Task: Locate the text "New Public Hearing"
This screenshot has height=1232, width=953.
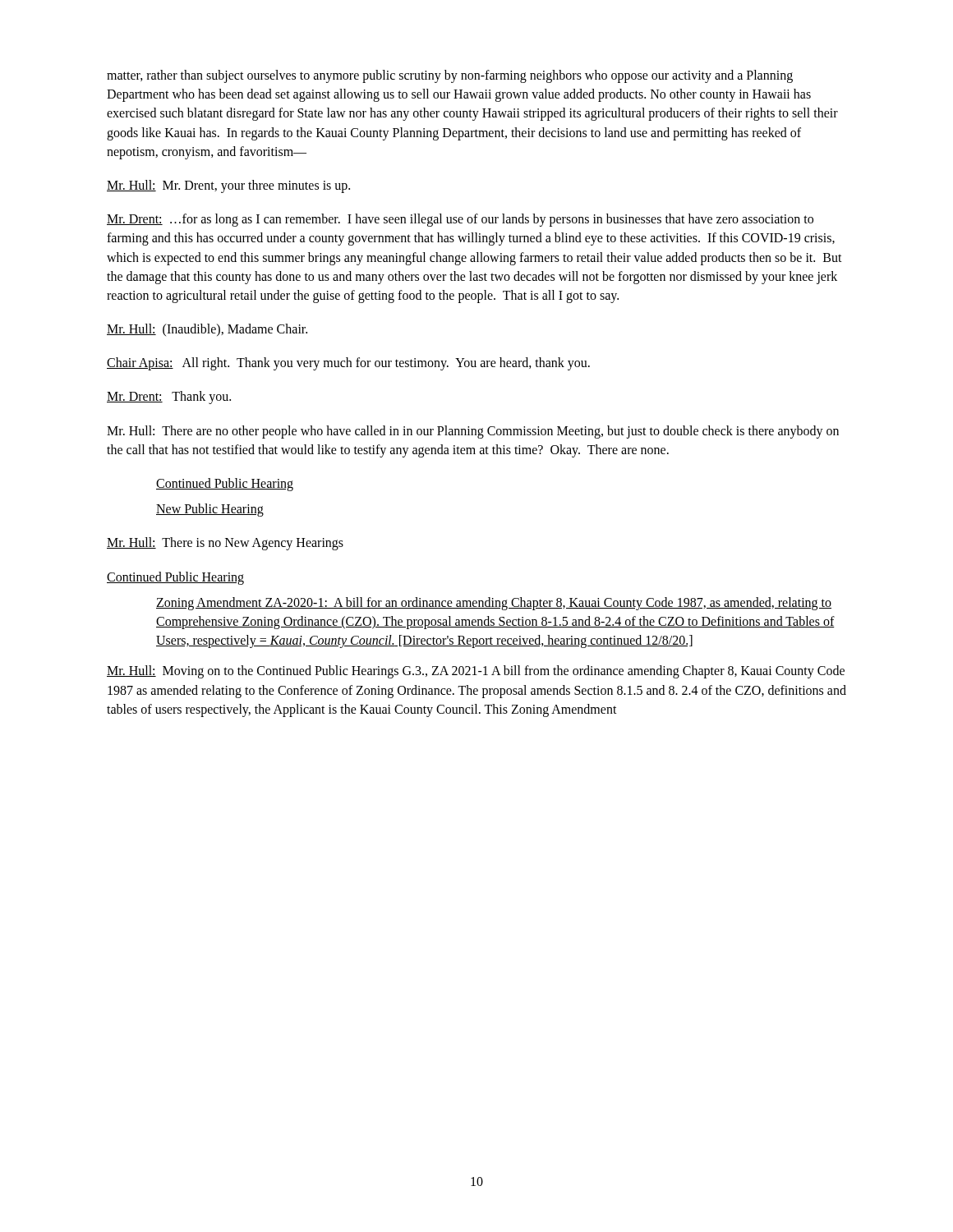Action: point(210,509)
